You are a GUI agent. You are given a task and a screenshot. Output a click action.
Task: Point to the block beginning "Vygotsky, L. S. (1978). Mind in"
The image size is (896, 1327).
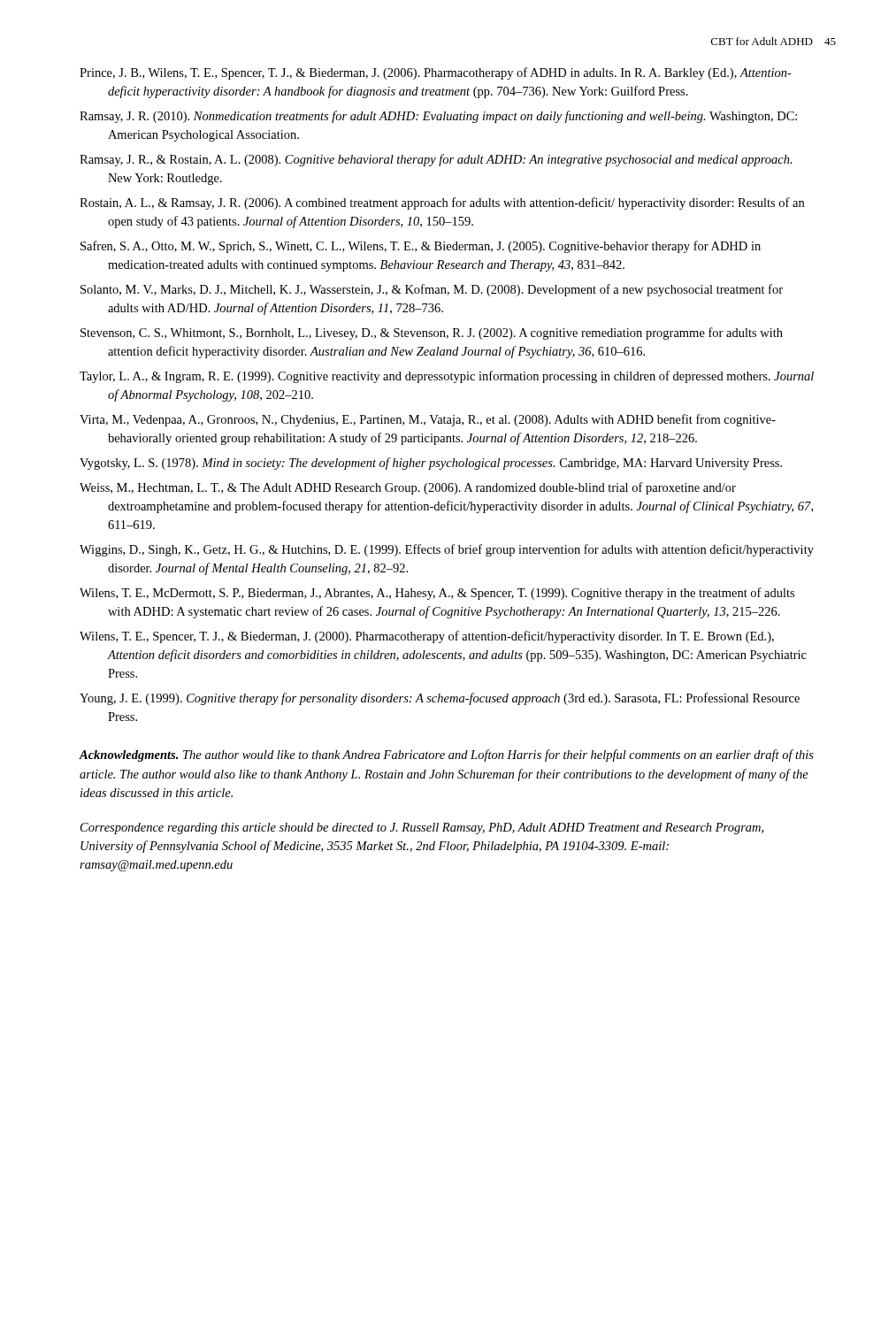[431, 463]
